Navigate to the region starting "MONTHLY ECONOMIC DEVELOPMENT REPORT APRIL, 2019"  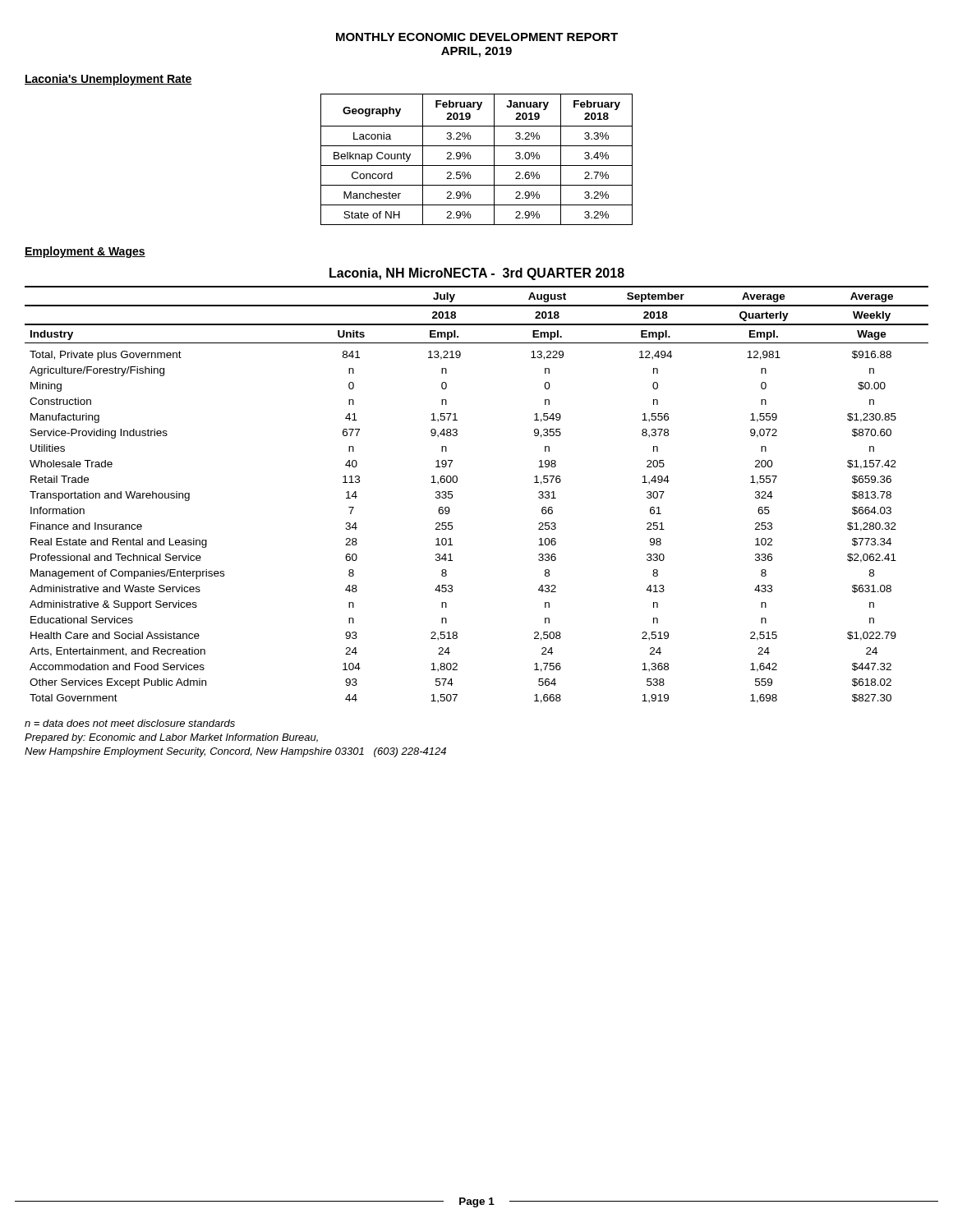click(x=476, y=44)
